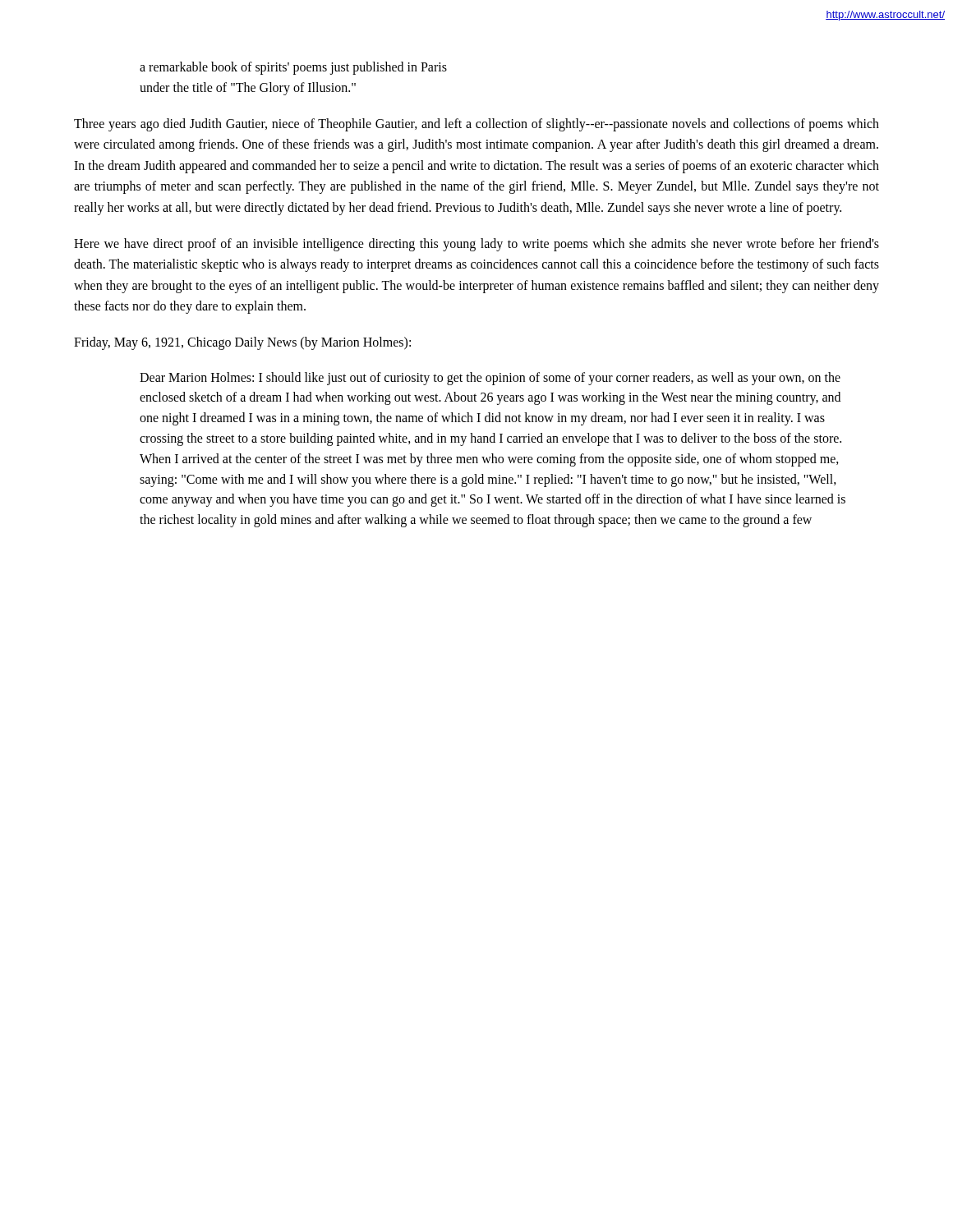Where is the passage that starts "Dear Marion Holmes:"?
Image resolution: width=953 pixels, height=1232 pixels.
[493, 448]
